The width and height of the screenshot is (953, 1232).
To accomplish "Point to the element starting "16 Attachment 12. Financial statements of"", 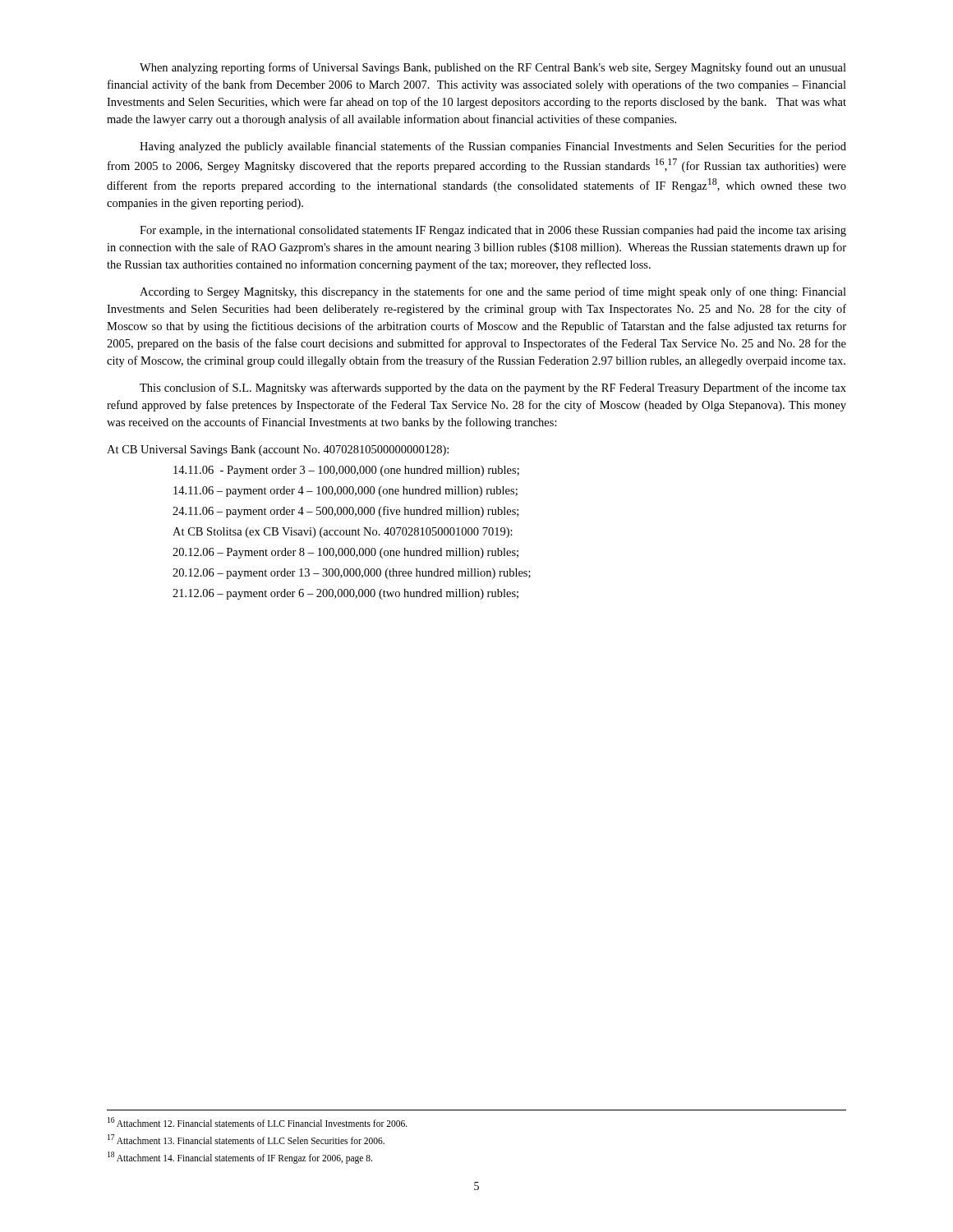I will point(257,1122).
